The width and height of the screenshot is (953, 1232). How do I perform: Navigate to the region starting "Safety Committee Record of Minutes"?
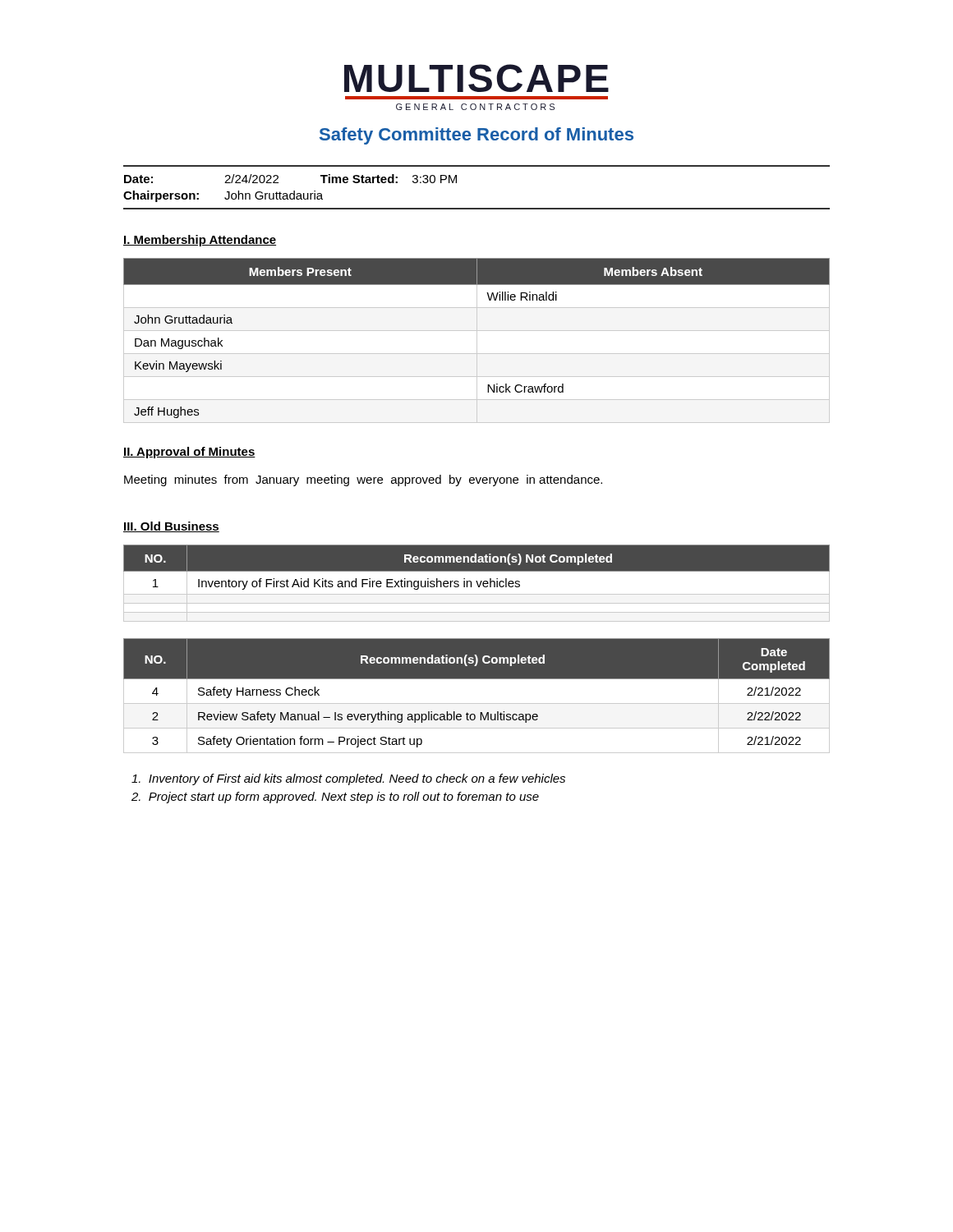pos(476,134)
